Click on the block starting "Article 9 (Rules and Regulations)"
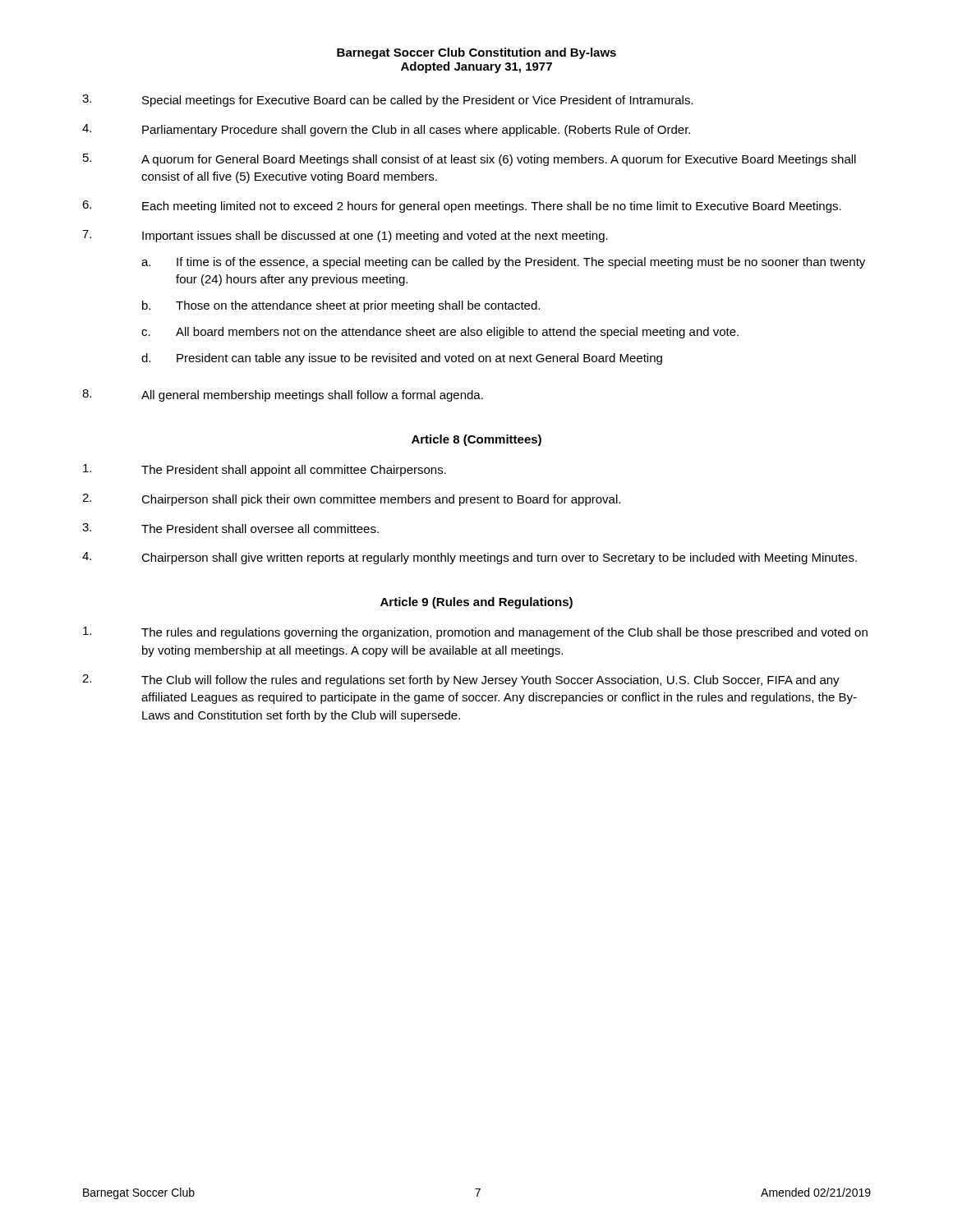Screen dimensions: 1232x953 (476, 602)
